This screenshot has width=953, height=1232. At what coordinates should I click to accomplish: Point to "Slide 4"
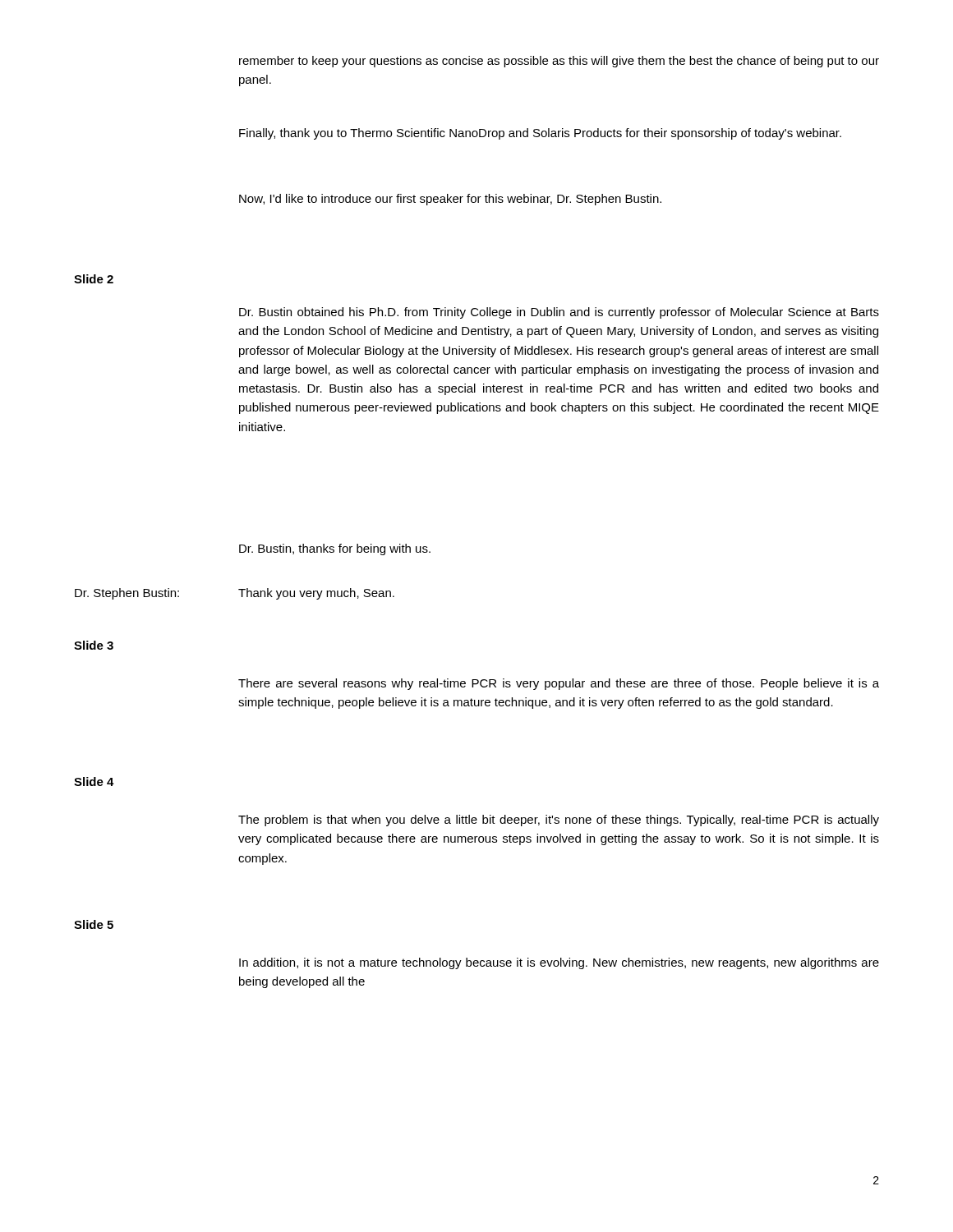coord(94,782)
